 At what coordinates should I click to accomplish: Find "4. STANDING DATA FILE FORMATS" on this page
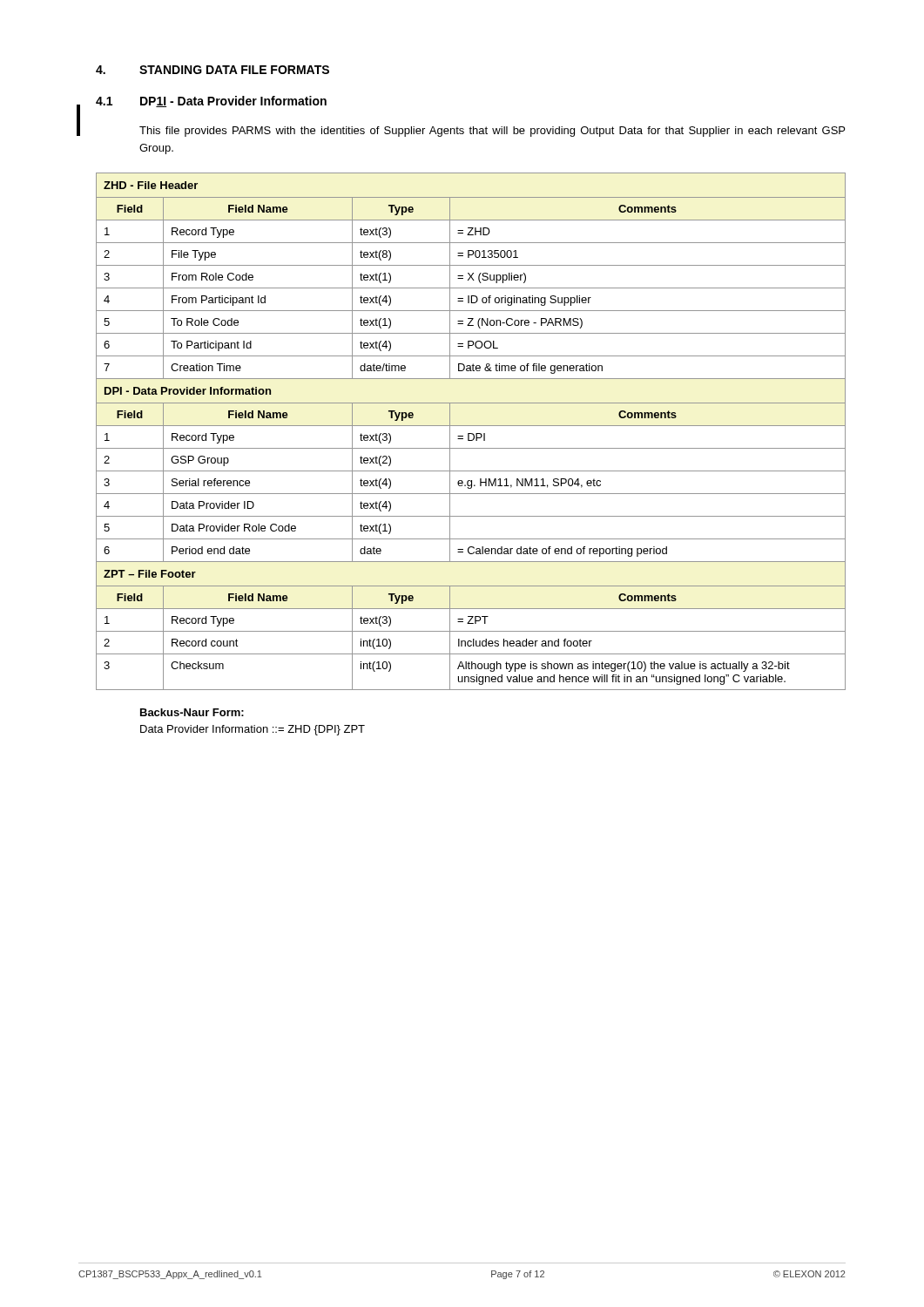click(x=213, y=70)
